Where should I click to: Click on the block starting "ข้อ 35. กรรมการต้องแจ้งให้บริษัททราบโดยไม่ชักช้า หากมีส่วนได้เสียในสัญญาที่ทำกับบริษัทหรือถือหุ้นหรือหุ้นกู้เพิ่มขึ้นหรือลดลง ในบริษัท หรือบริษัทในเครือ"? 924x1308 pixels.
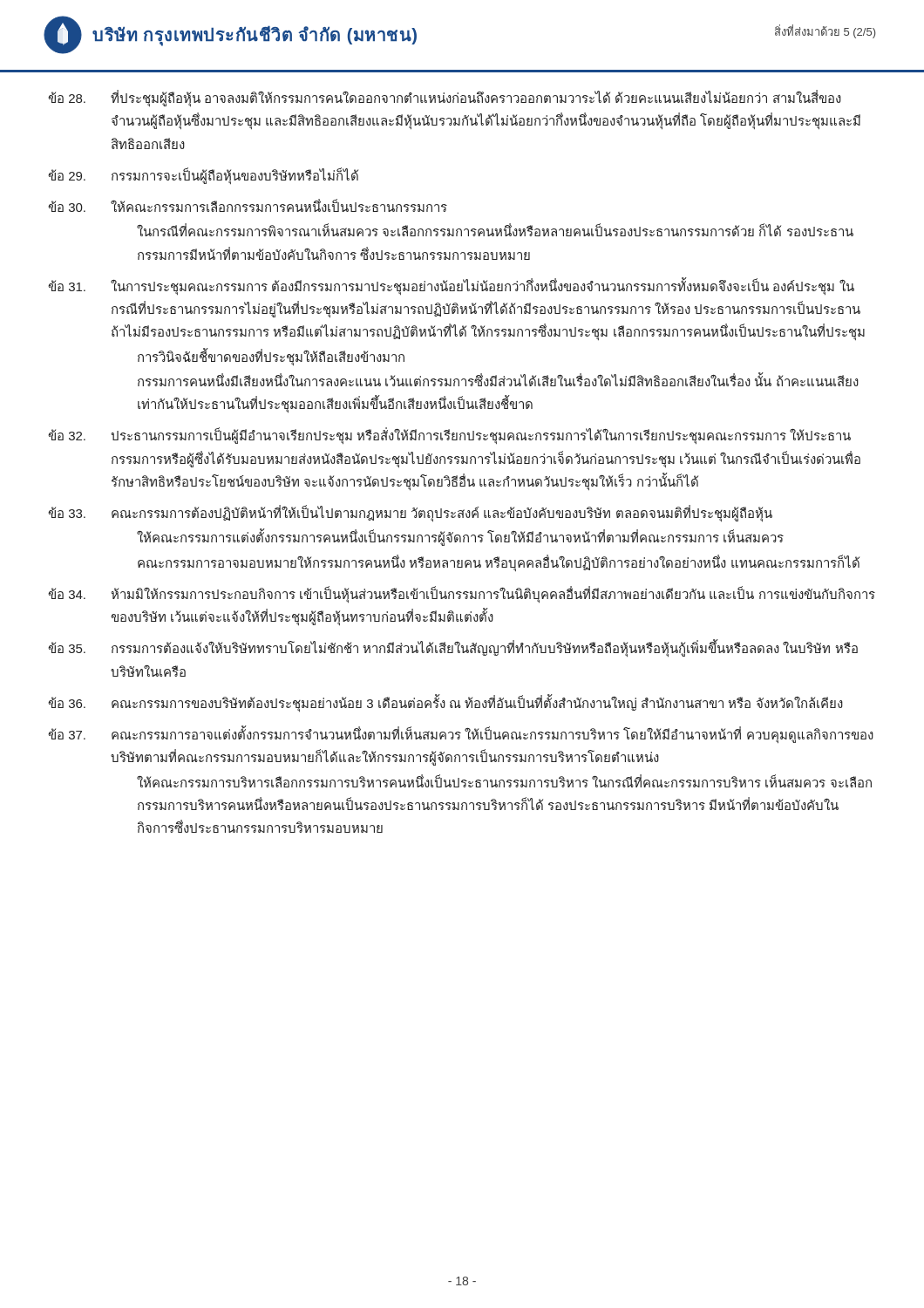[x=462, y=661]
